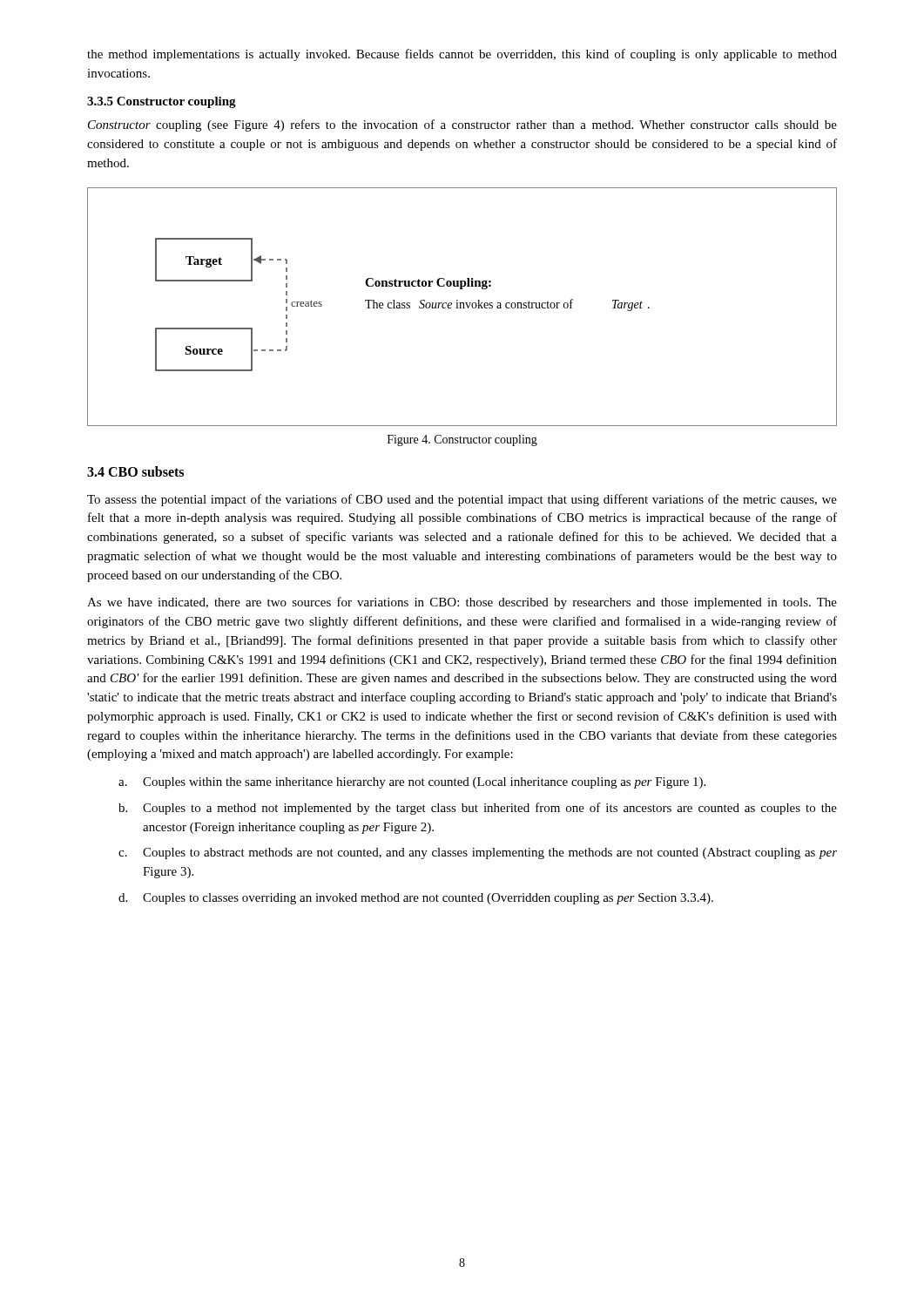Locate the region starting "Figure 4. Constructor coupling"
The height and width of the screenshot is (1307, 924).
coord(462,440)
